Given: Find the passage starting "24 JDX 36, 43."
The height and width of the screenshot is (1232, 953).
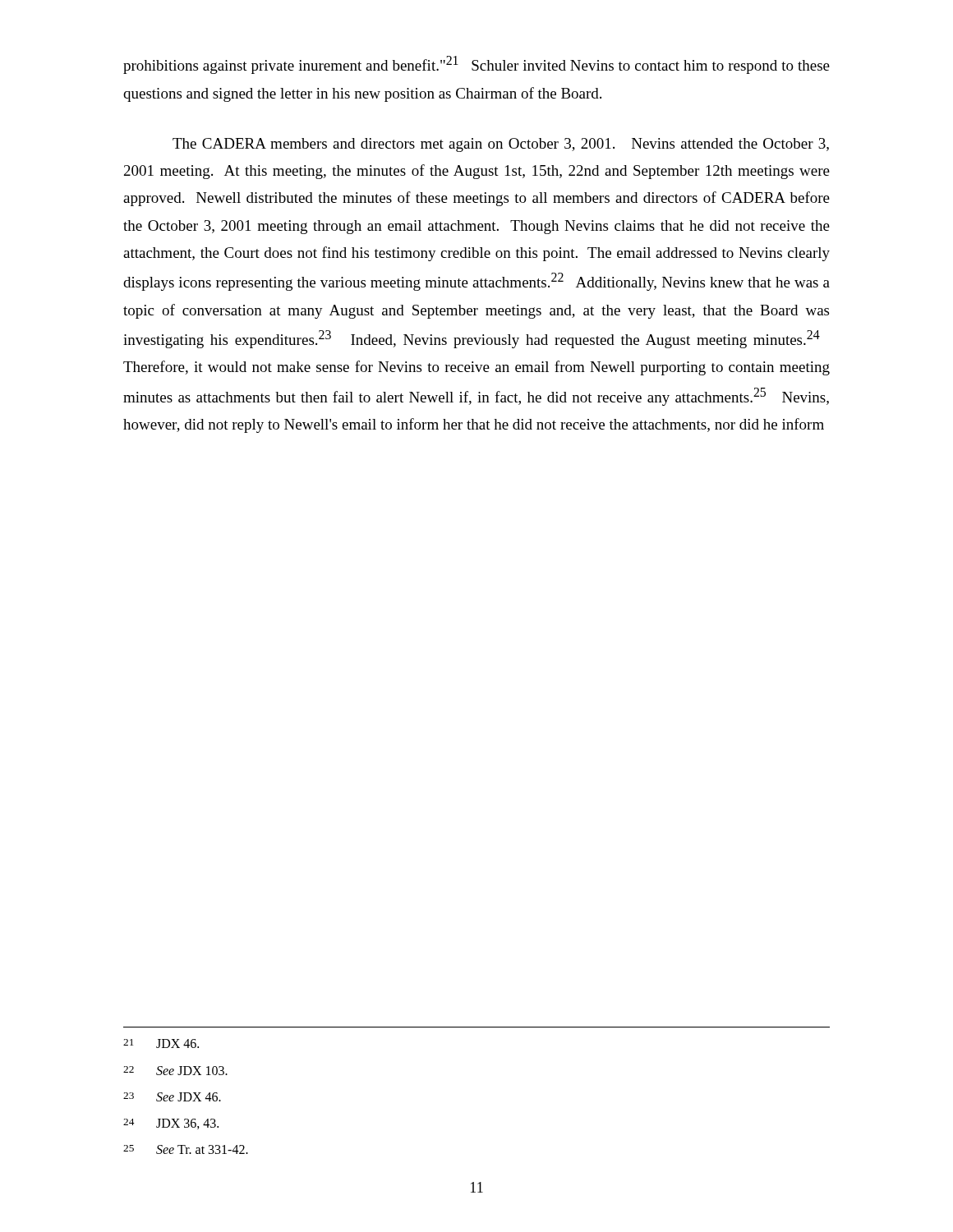Looking at the screenshot, I should pyautogui.click(x=171, y=1124).
